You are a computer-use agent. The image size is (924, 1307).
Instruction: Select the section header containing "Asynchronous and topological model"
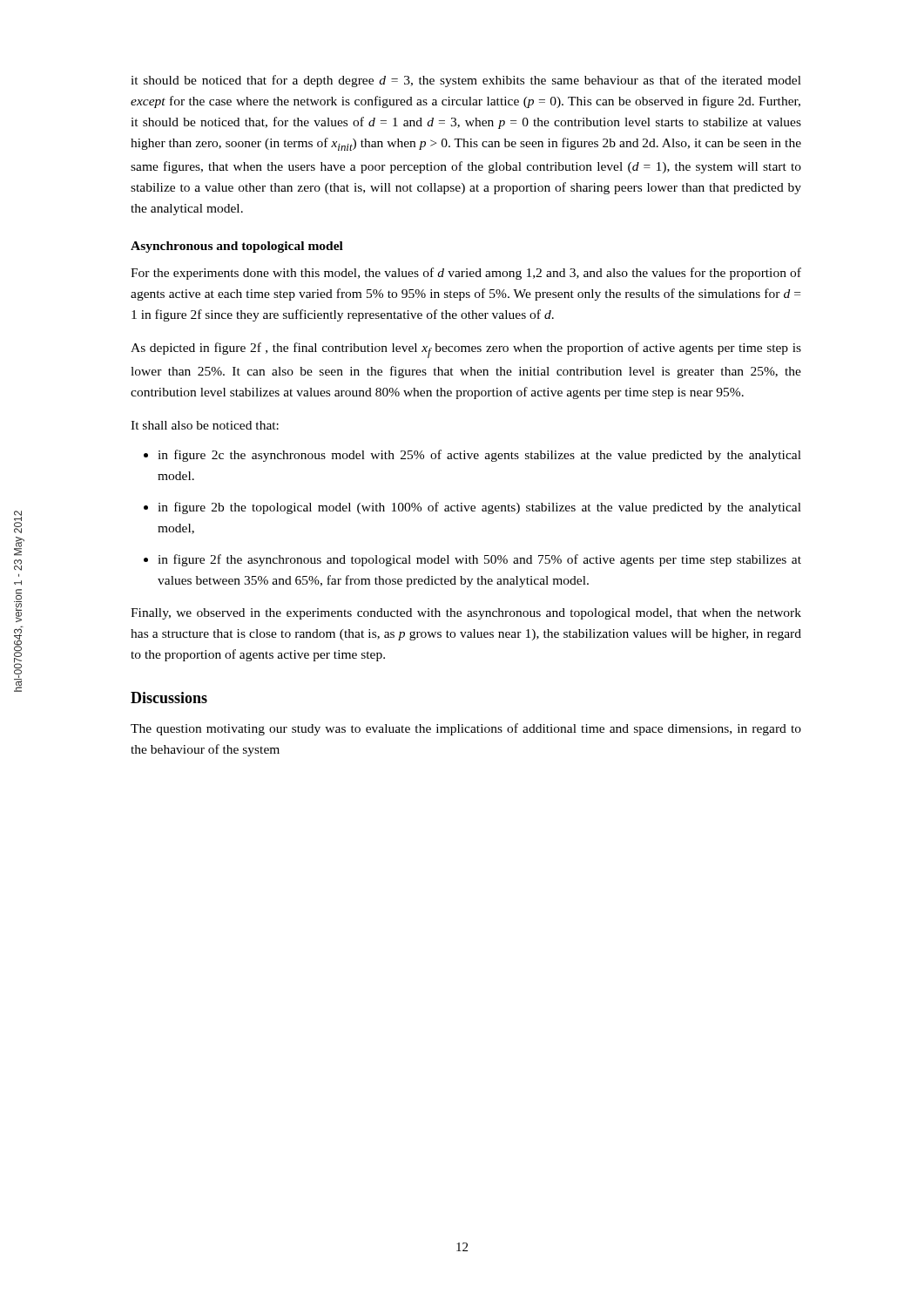pos(237,245)
